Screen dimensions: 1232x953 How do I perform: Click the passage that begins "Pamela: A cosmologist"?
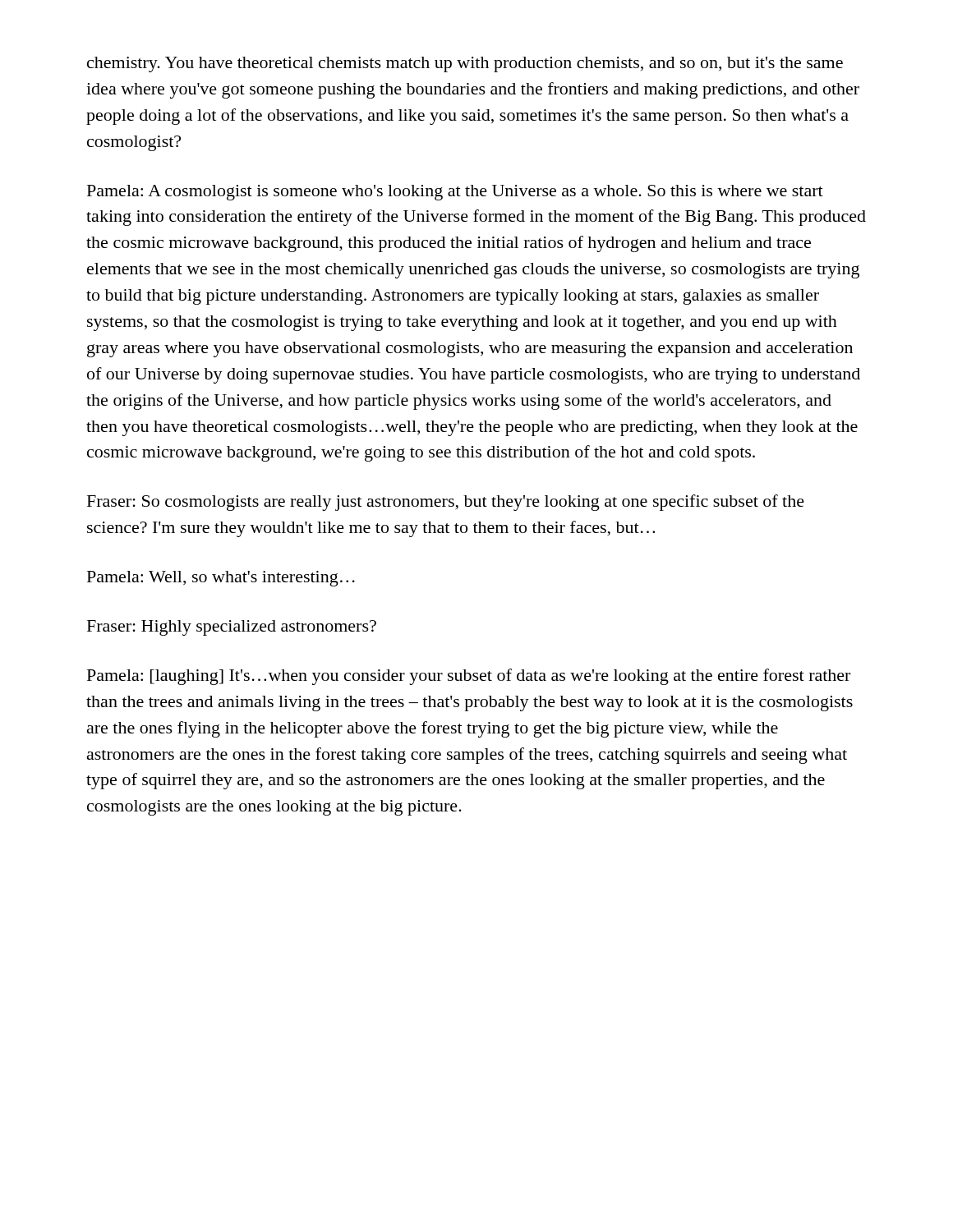[476, 321]
